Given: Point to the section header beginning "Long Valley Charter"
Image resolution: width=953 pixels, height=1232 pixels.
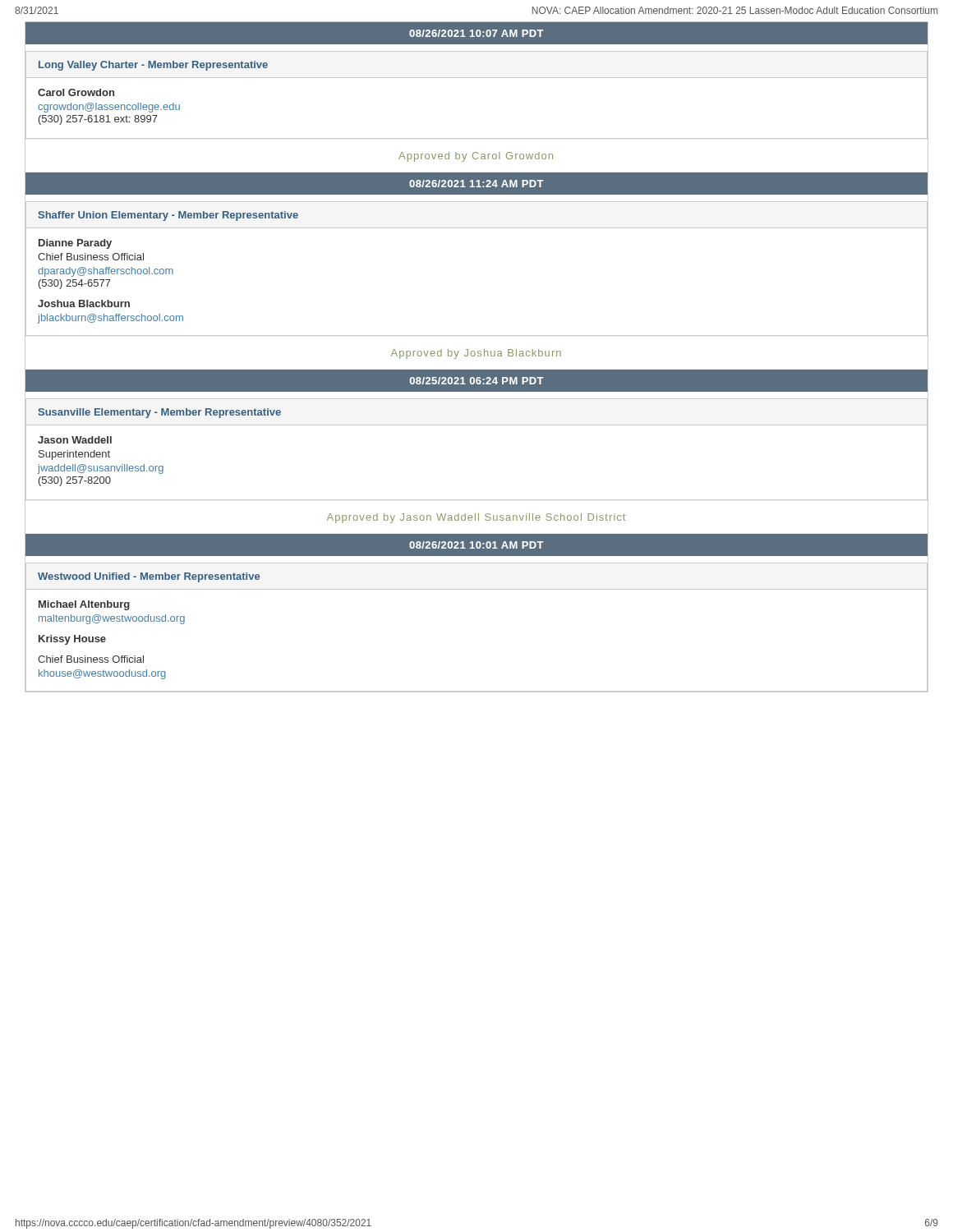Looking at the screenshot, I should 153,64.
